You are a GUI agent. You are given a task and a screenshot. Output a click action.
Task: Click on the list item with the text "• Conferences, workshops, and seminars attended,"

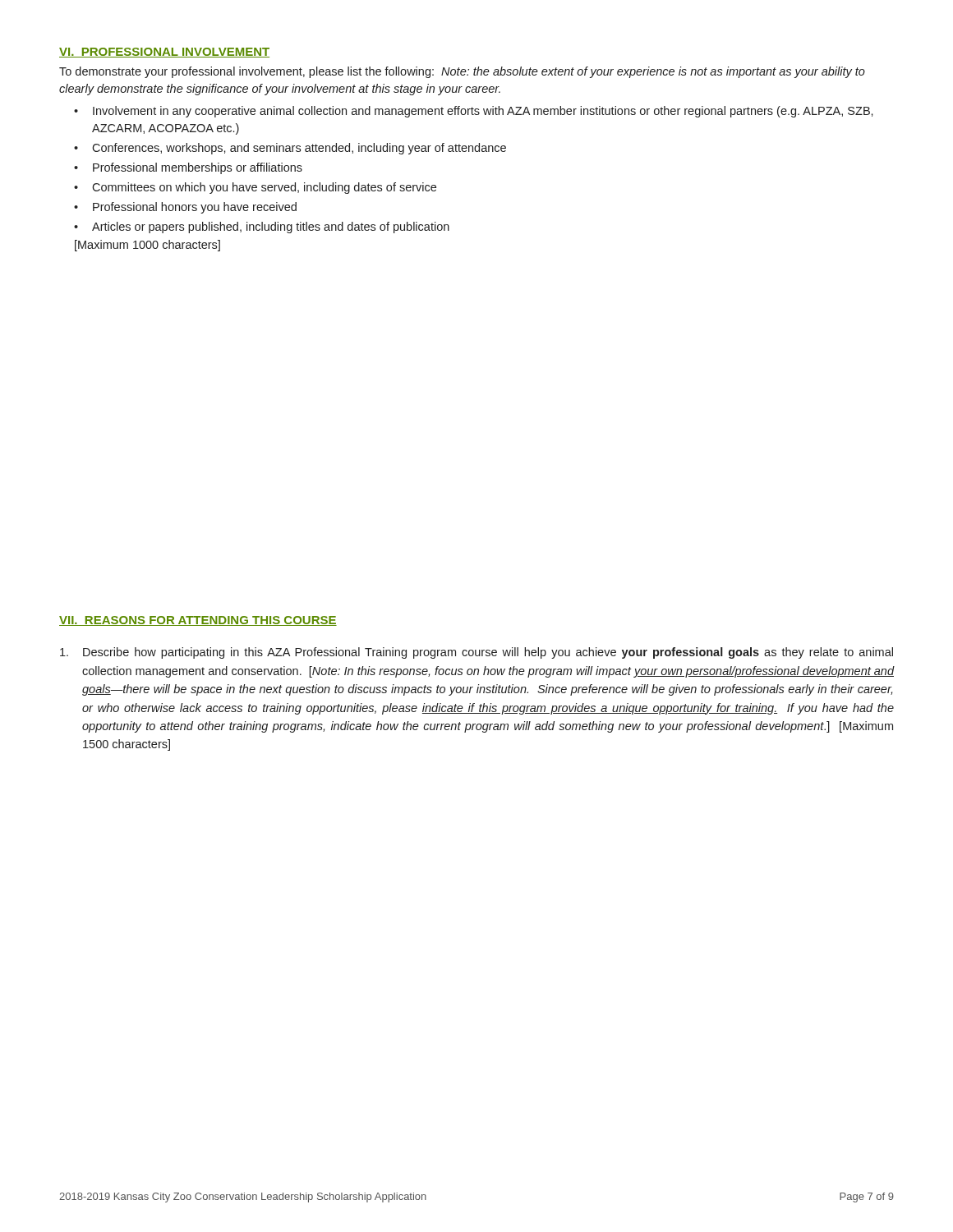290,148
